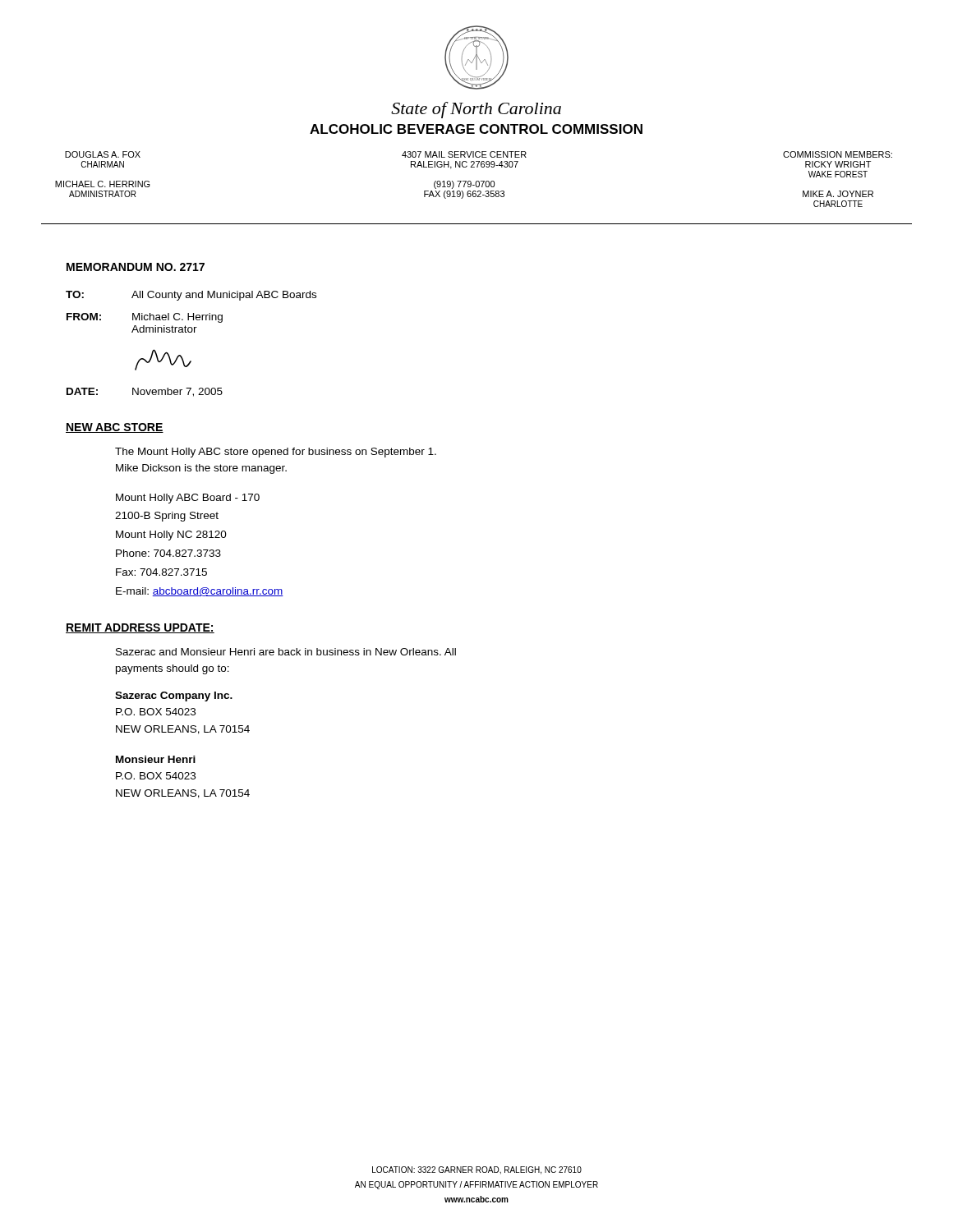Click on the text starting "Monsieur Henri P.O."

[x=156, y=759]
